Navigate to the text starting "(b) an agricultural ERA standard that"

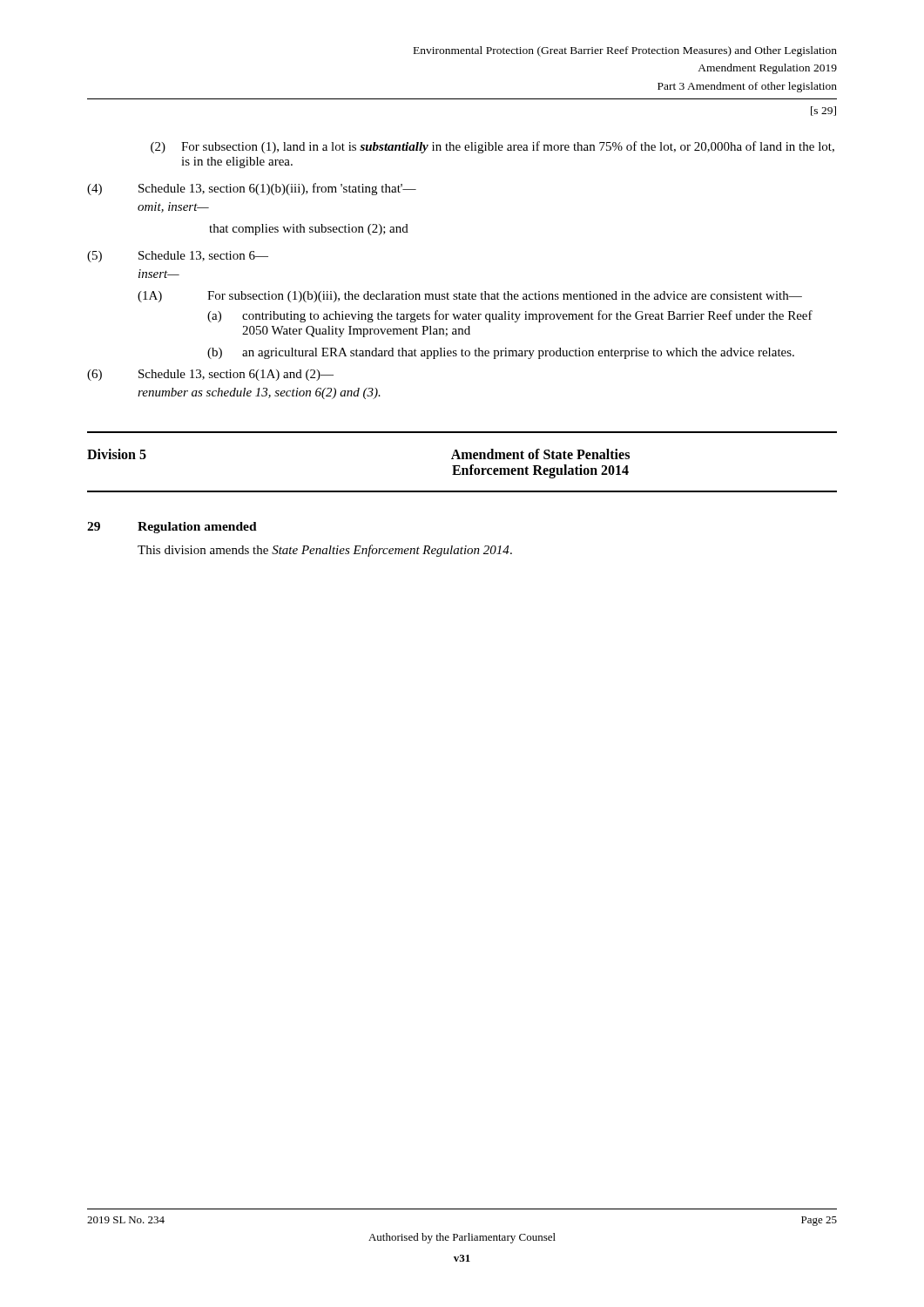coord(522,352)
